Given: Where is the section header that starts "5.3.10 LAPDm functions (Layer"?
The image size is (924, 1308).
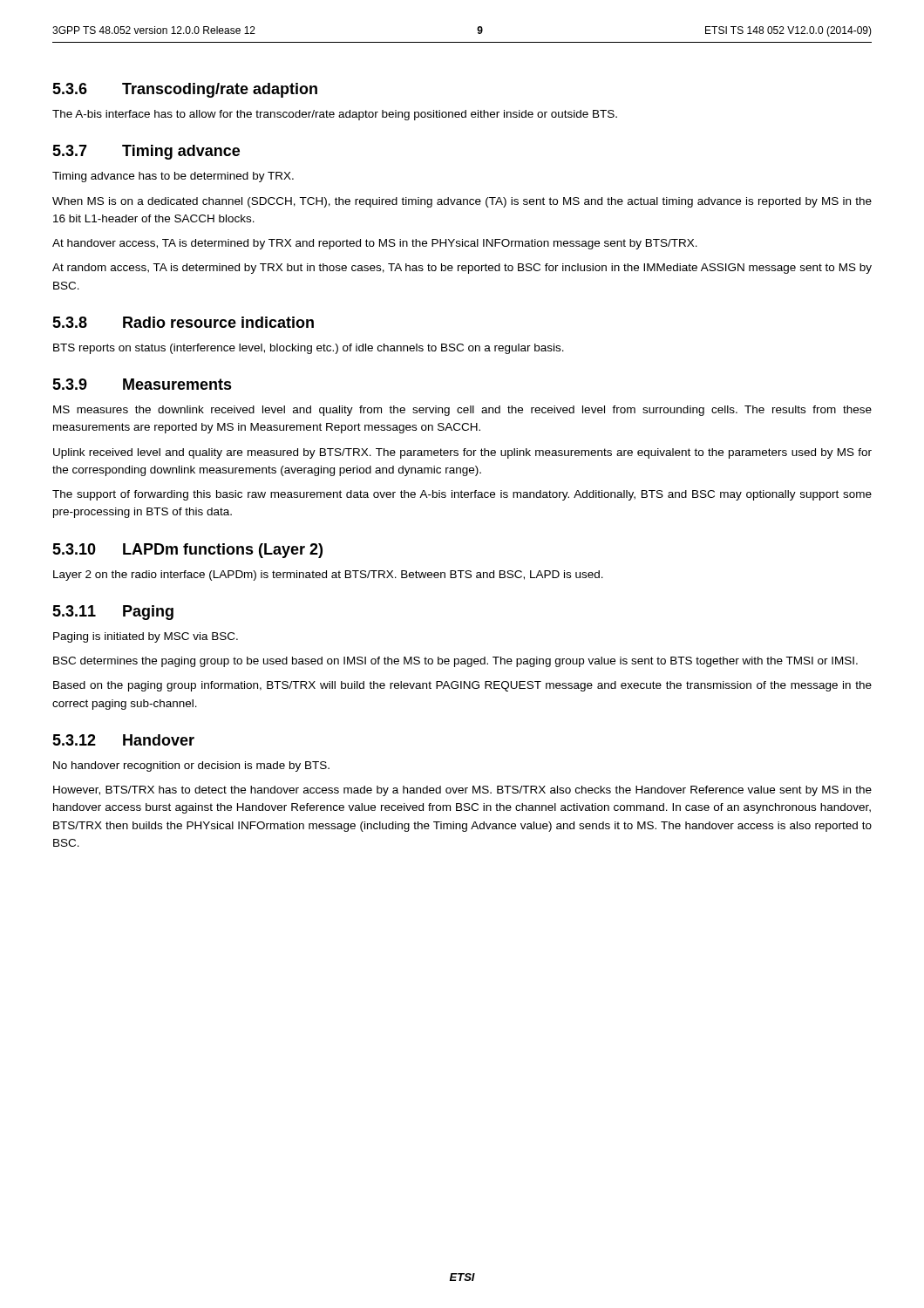Looking at the screenshot, I should tap(188, 549).
